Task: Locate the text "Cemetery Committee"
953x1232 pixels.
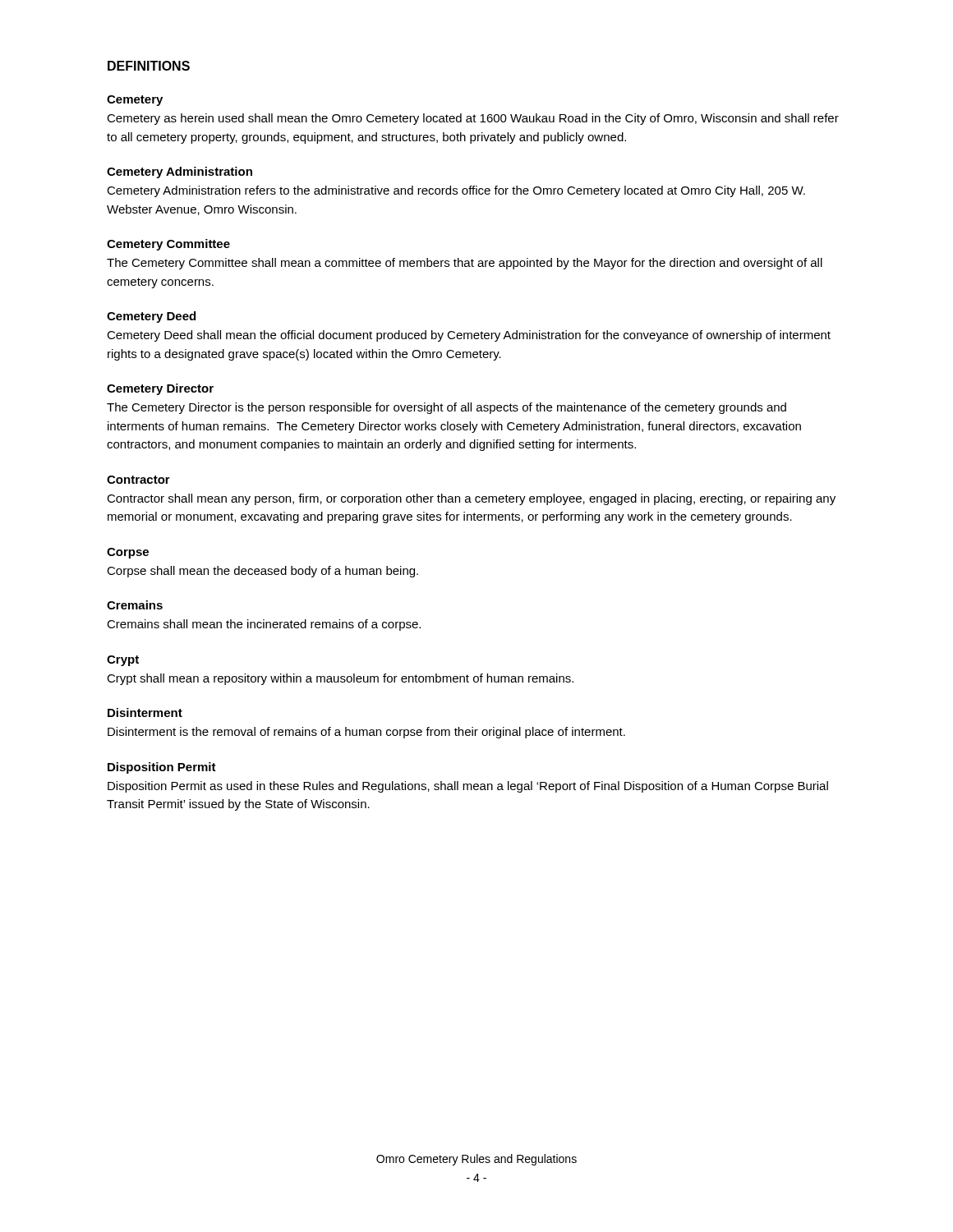Action: coord(168,244)
